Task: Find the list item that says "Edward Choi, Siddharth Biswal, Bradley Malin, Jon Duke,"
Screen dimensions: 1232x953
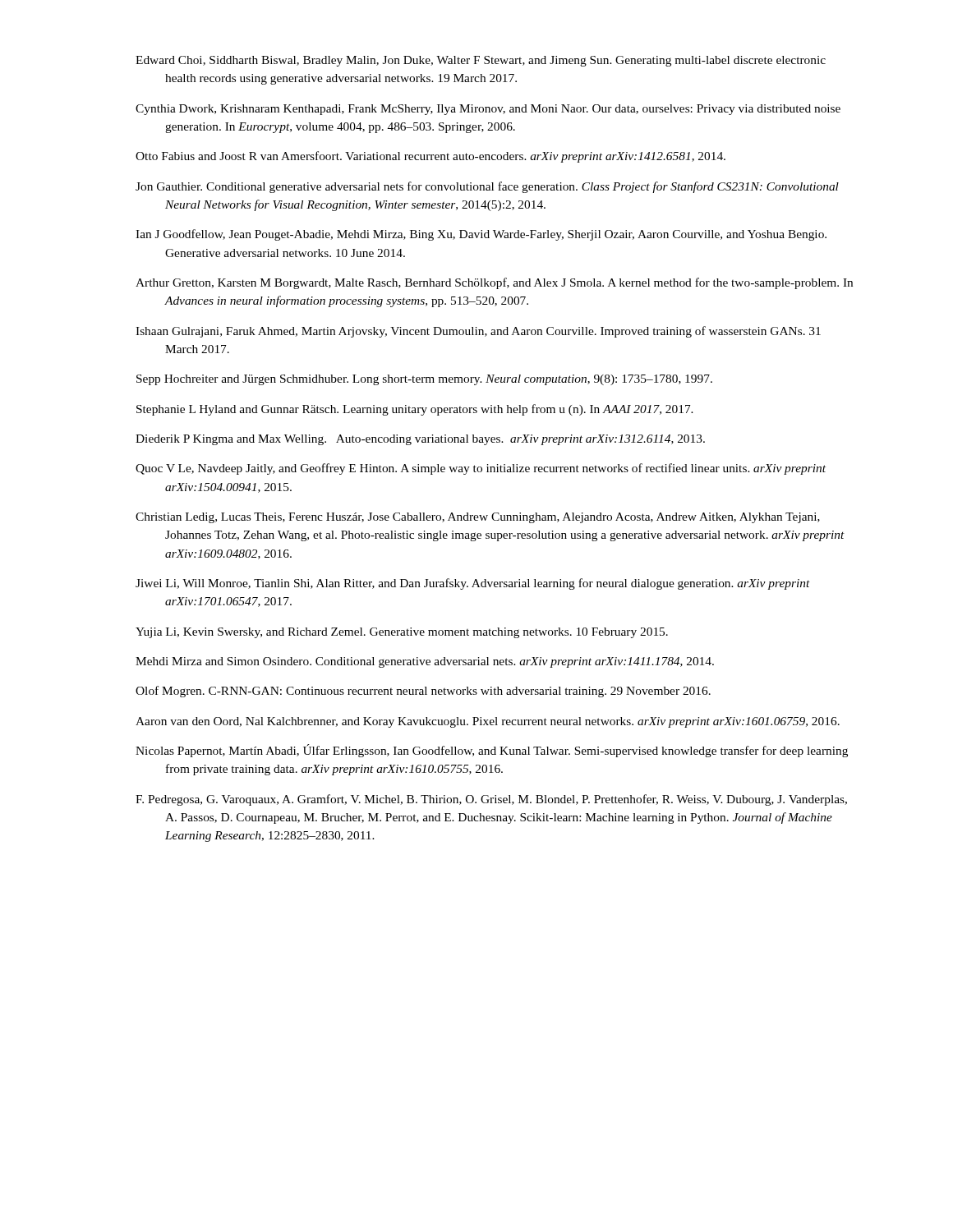Action: click(481, 69)
